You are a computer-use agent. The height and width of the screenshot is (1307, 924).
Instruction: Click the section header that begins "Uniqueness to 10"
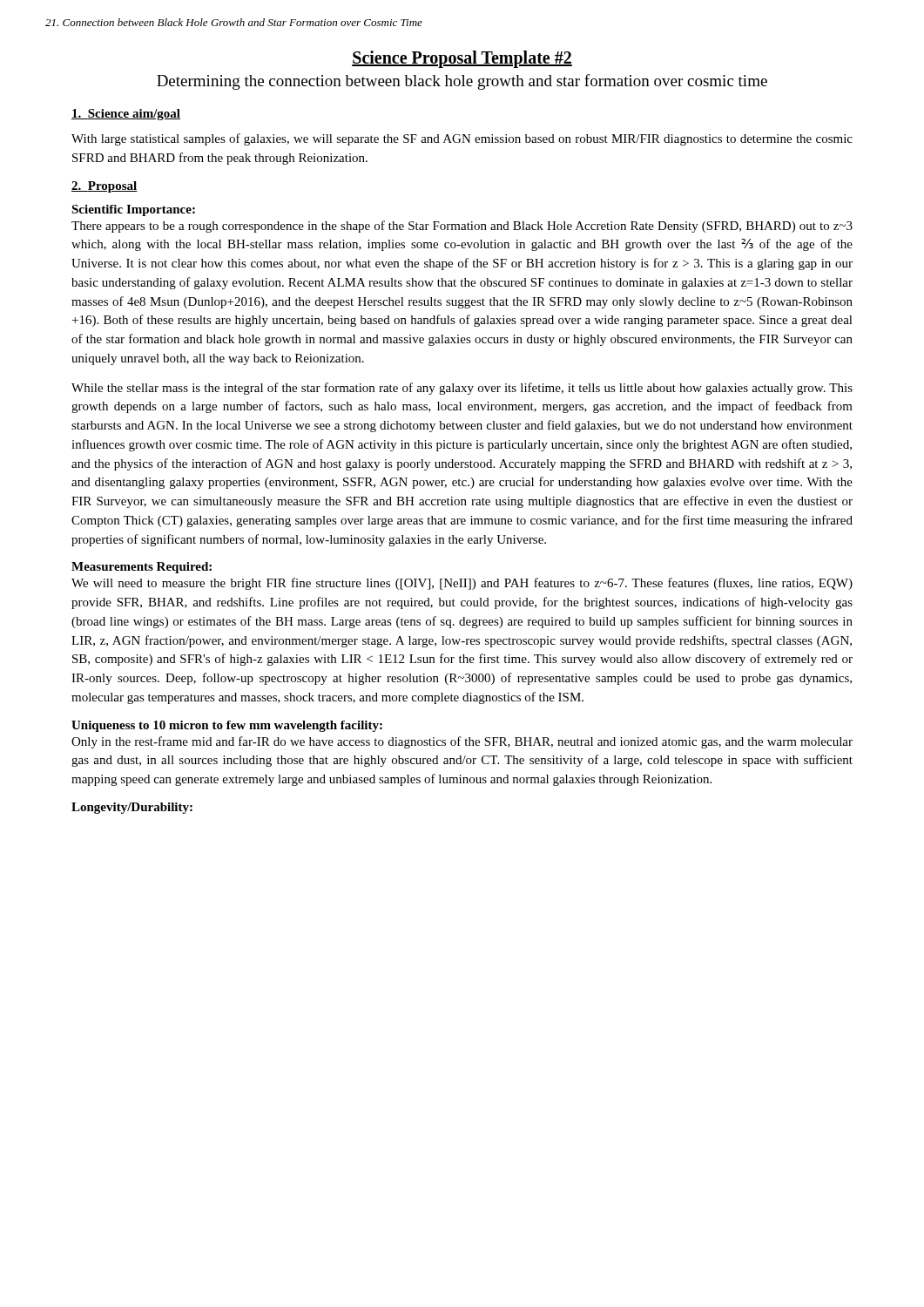pyautogui.click(x=227, y=725)
